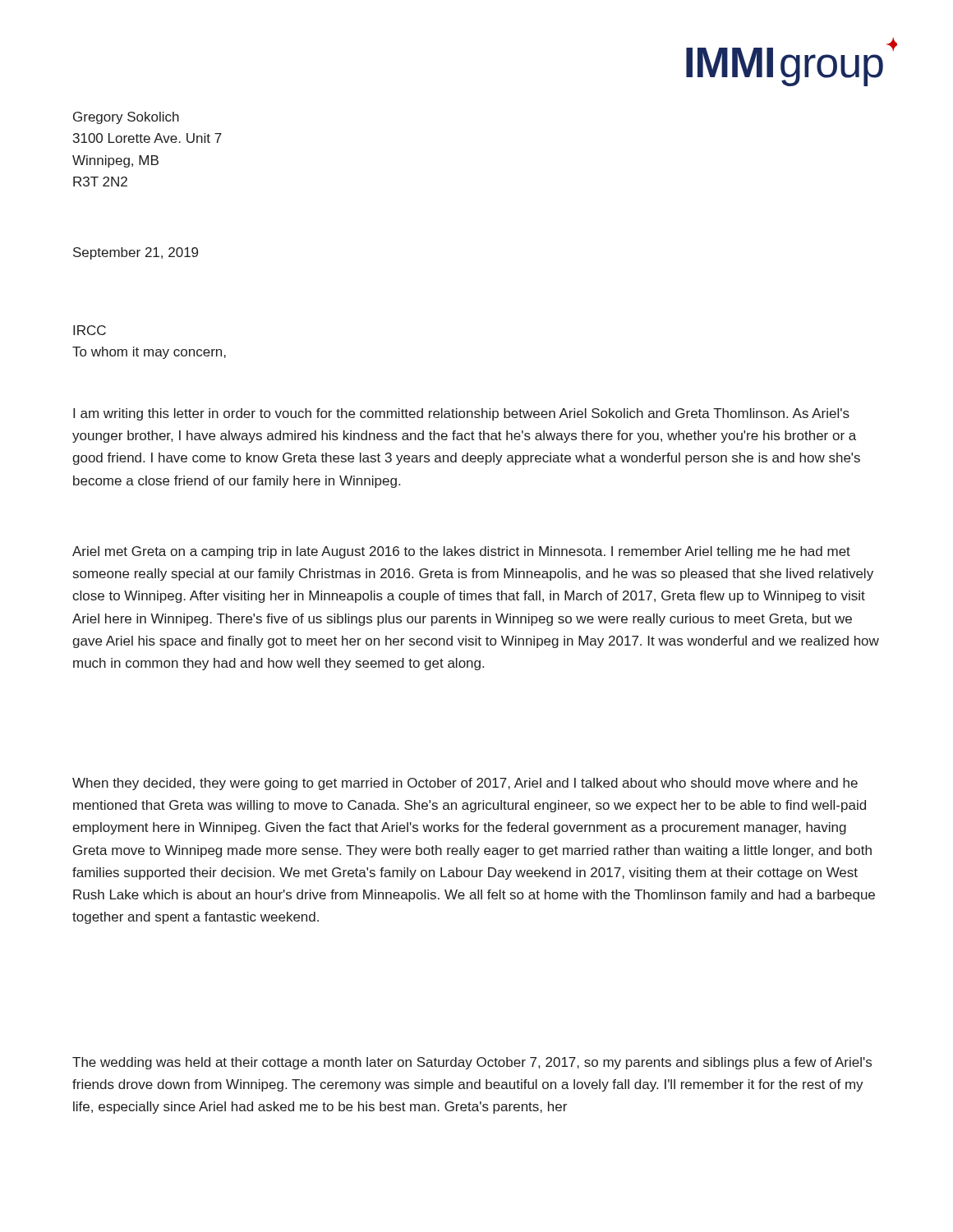
Task: Locate the block starting "Ariel met Greta on a"
Action: [476, 607]
